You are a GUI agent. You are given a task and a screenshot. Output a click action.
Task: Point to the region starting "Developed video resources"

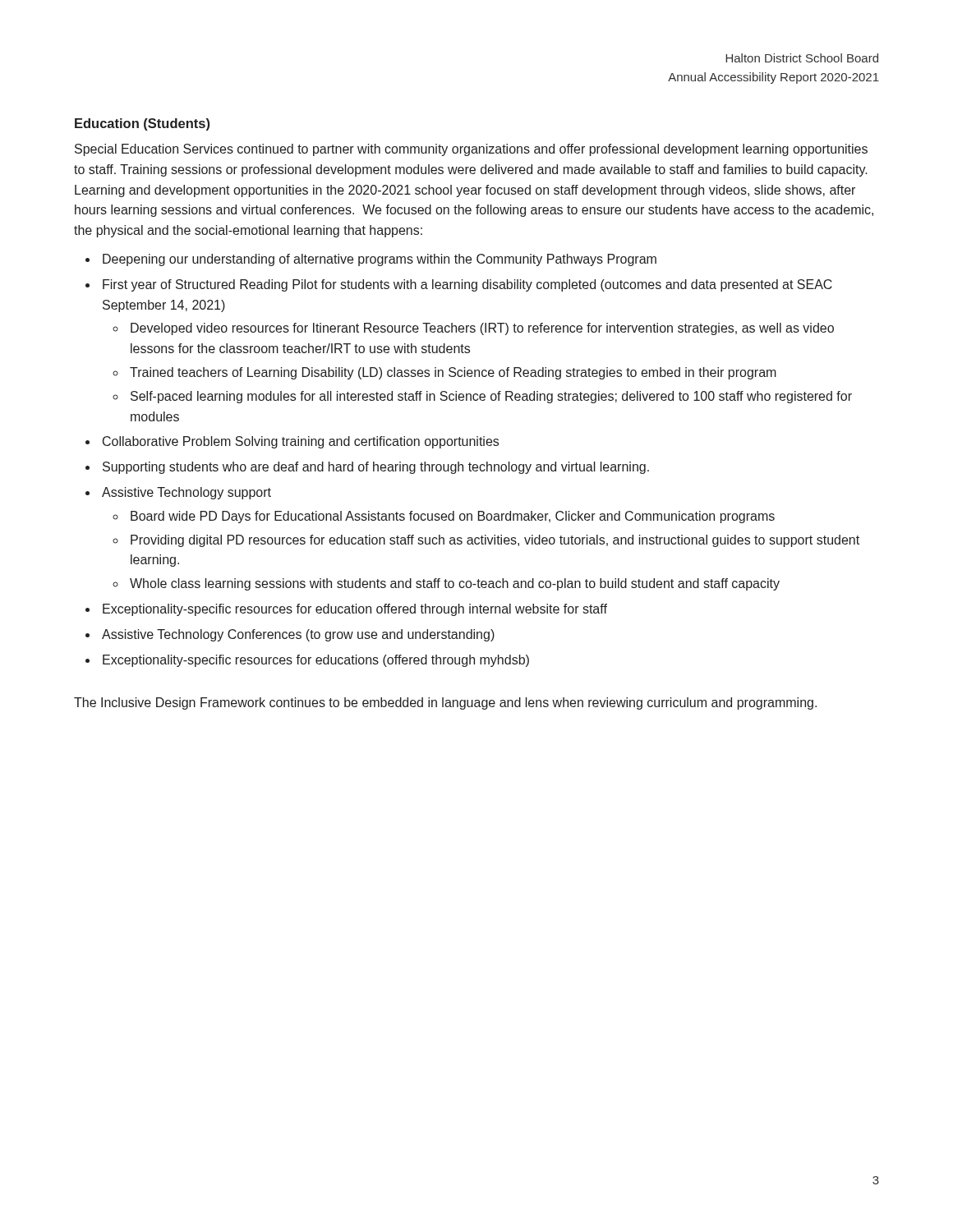click(482, 339)
